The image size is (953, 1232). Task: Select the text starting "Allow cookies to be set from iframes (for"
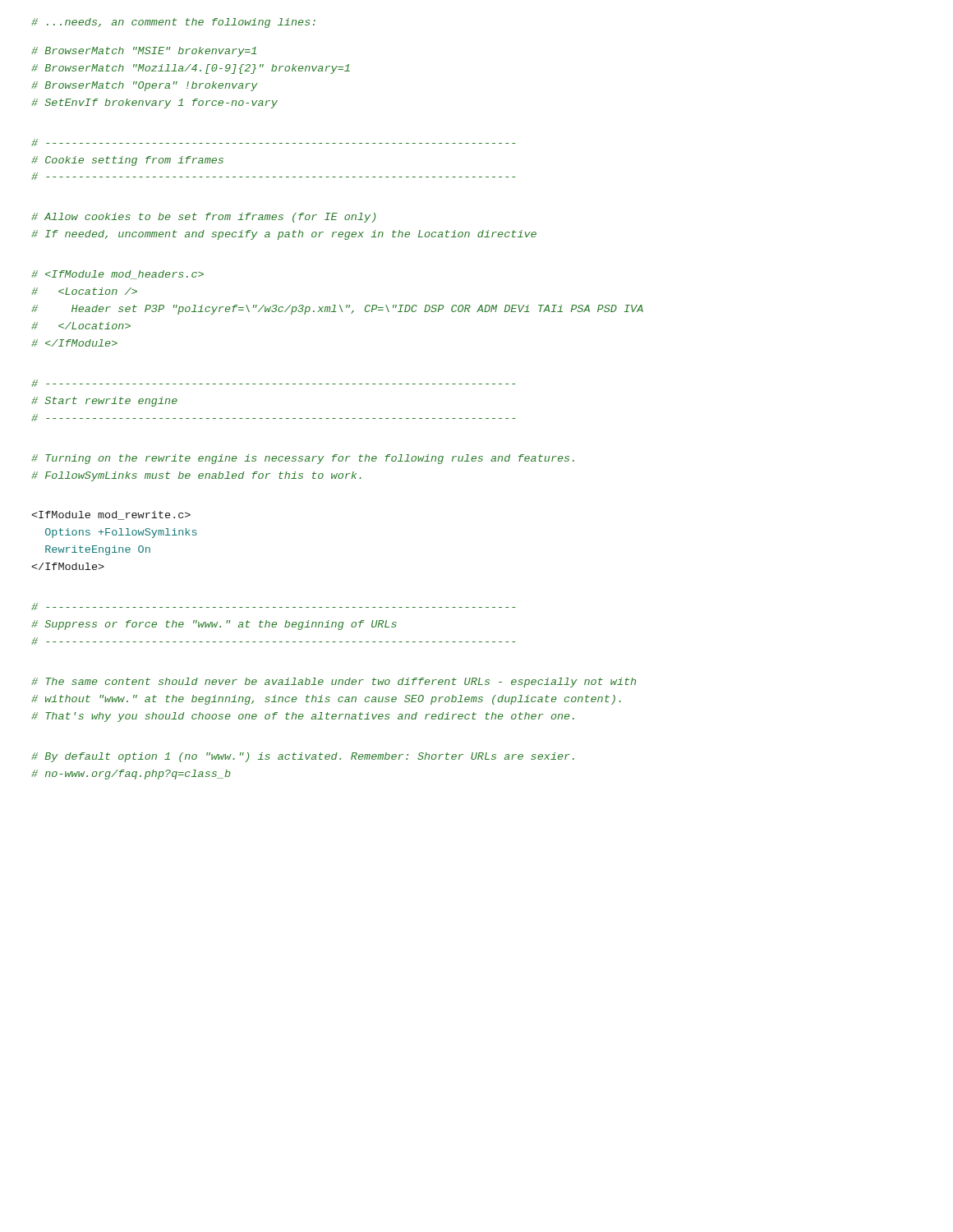tap(476, 227)
